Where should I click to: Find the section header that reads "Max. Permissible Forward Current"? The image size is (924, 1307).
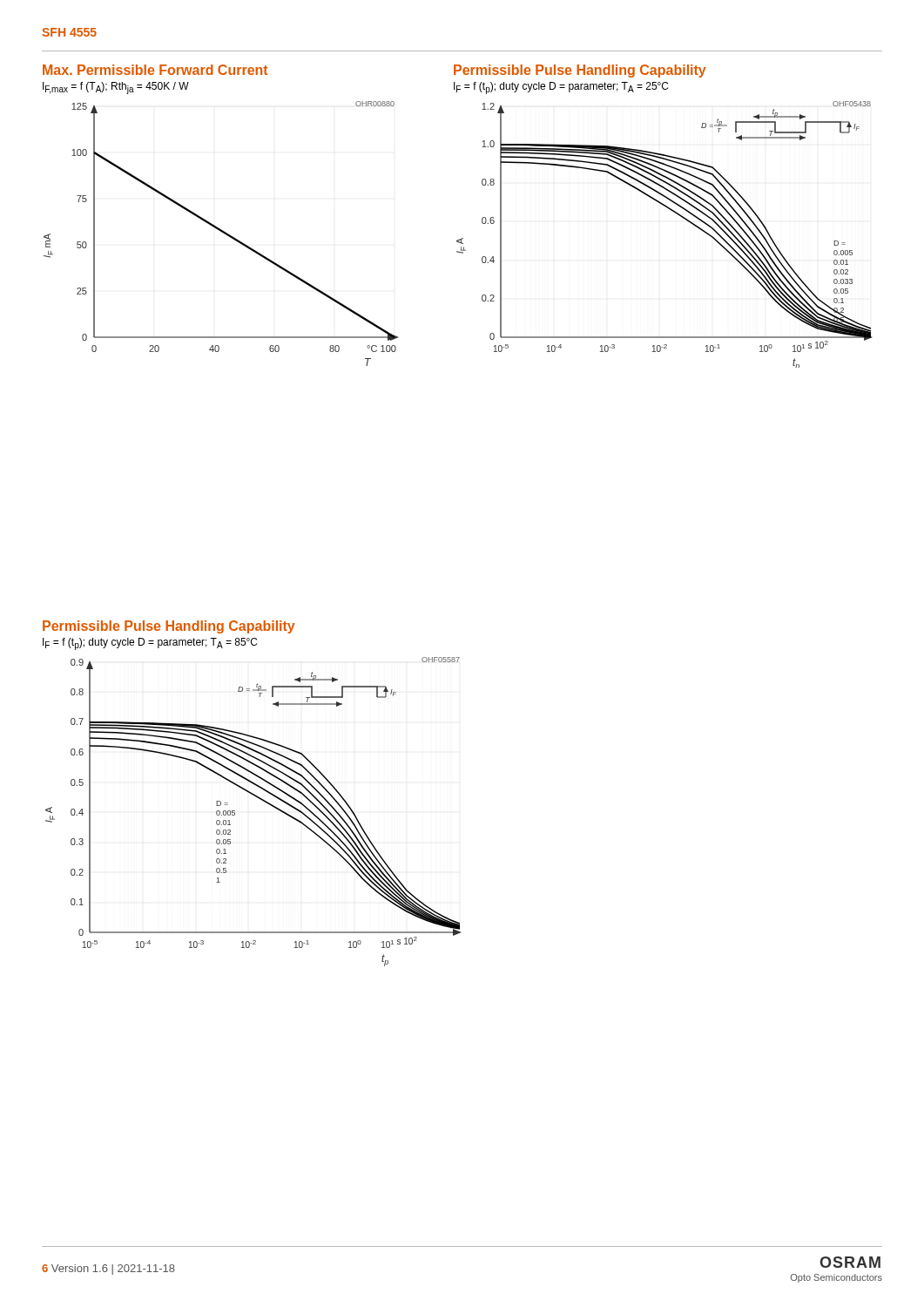coord(155,70)
